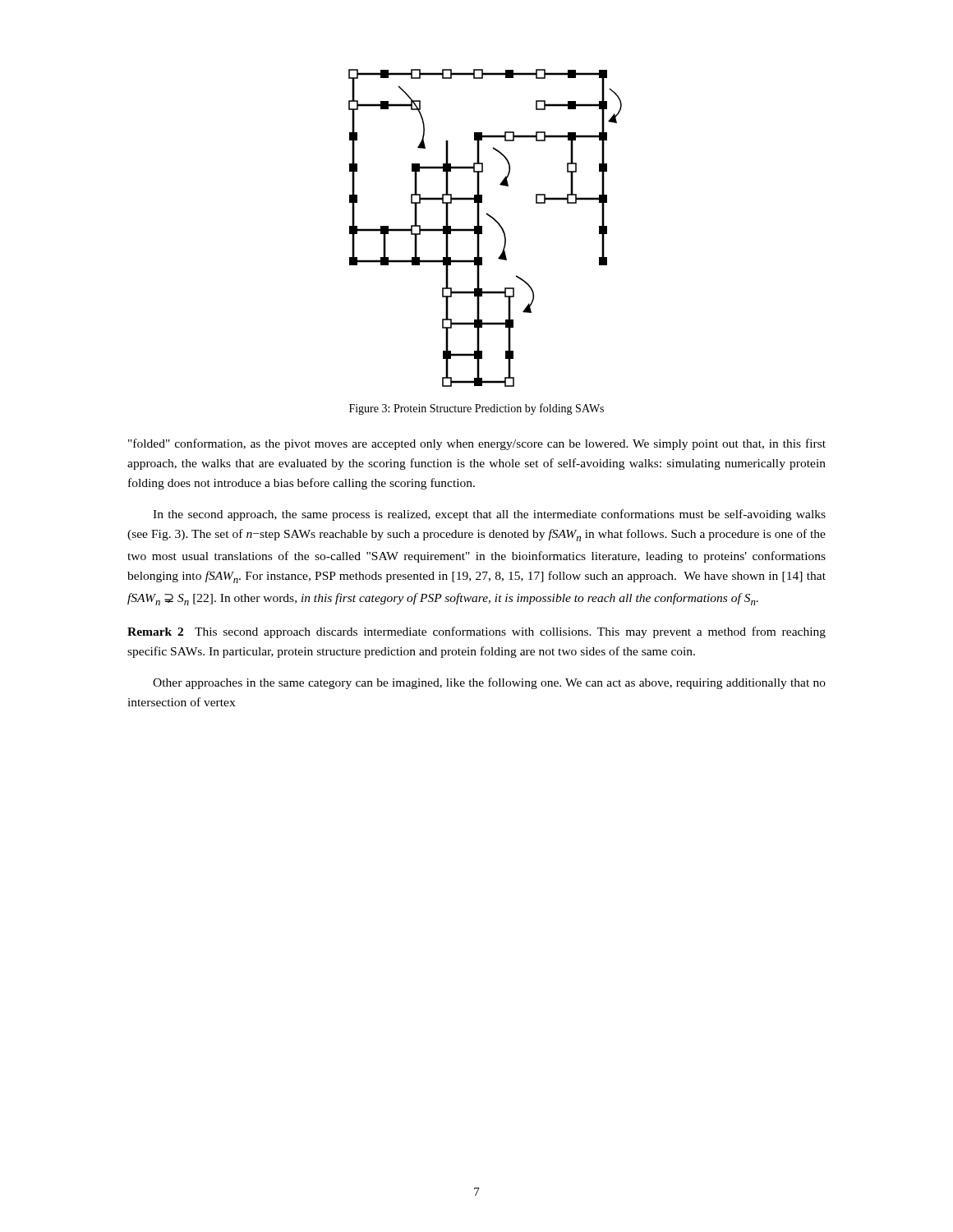The height and width of the screenshot is (1232, 953).
Task: Select the illustration
Action: pos(476,219)
